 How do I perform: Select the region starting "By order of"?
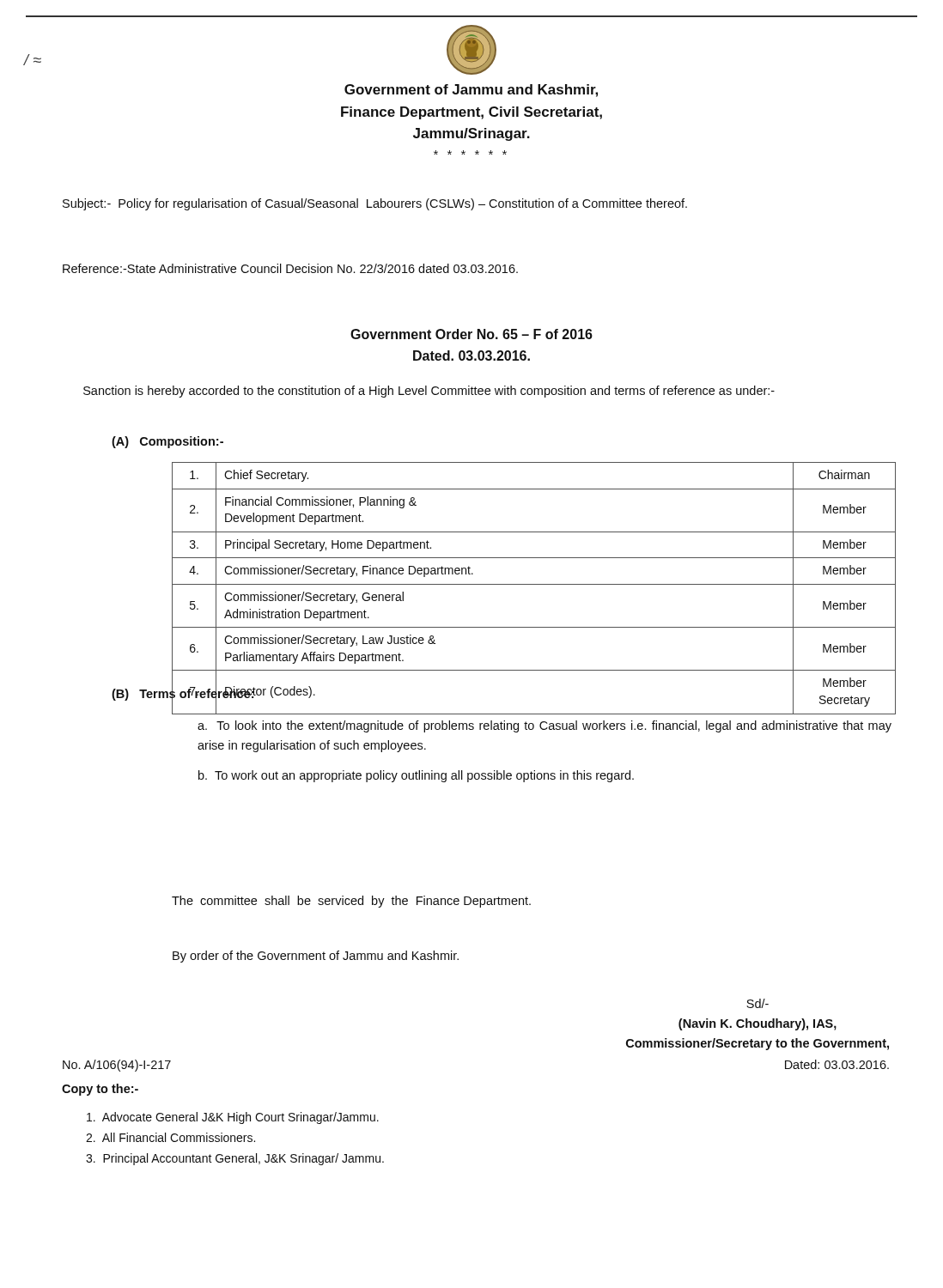click(x=316, y=956)
